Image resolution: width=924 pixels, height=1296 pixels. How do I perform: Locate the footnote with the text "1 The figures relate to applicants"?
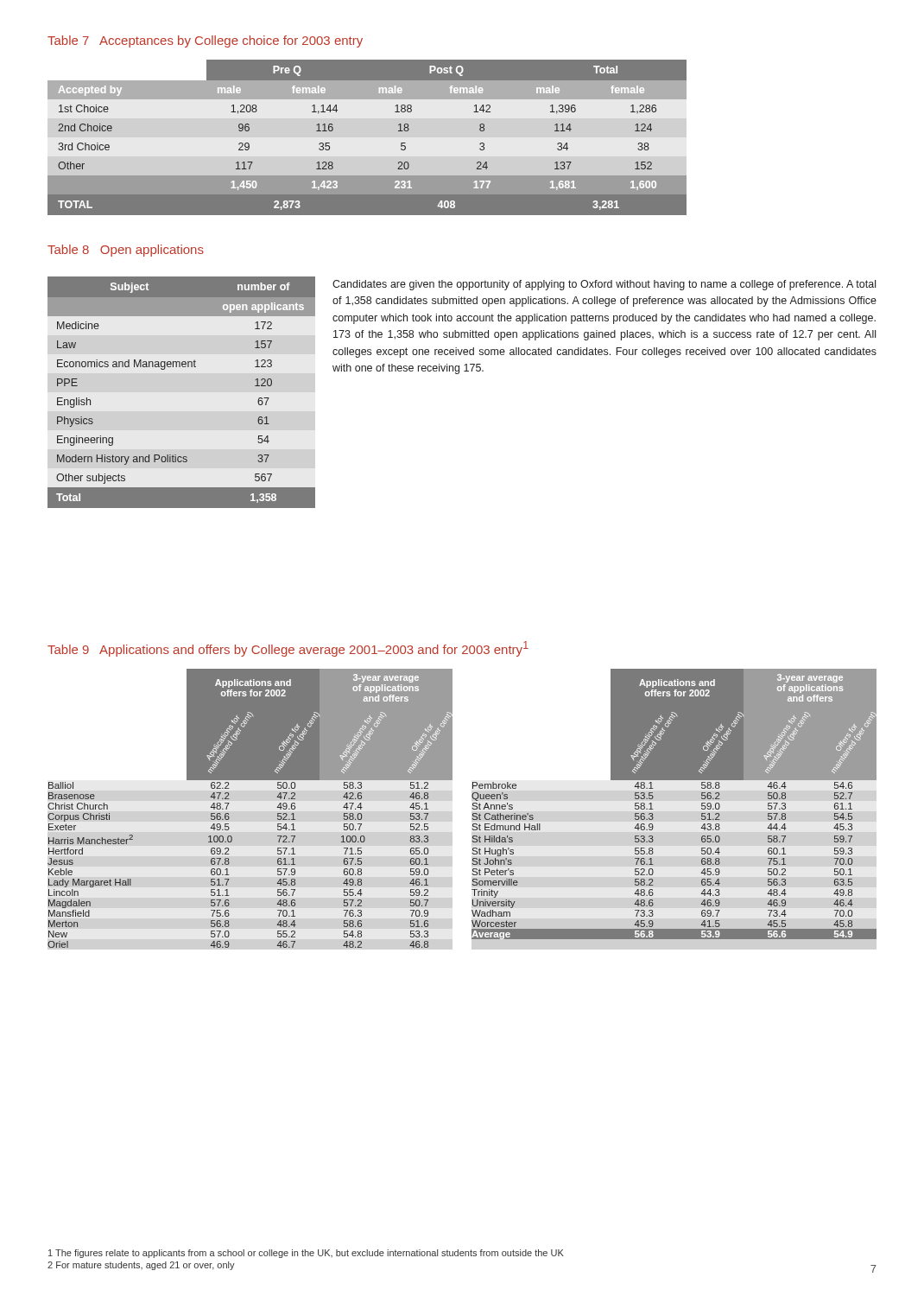point(436,1253)
